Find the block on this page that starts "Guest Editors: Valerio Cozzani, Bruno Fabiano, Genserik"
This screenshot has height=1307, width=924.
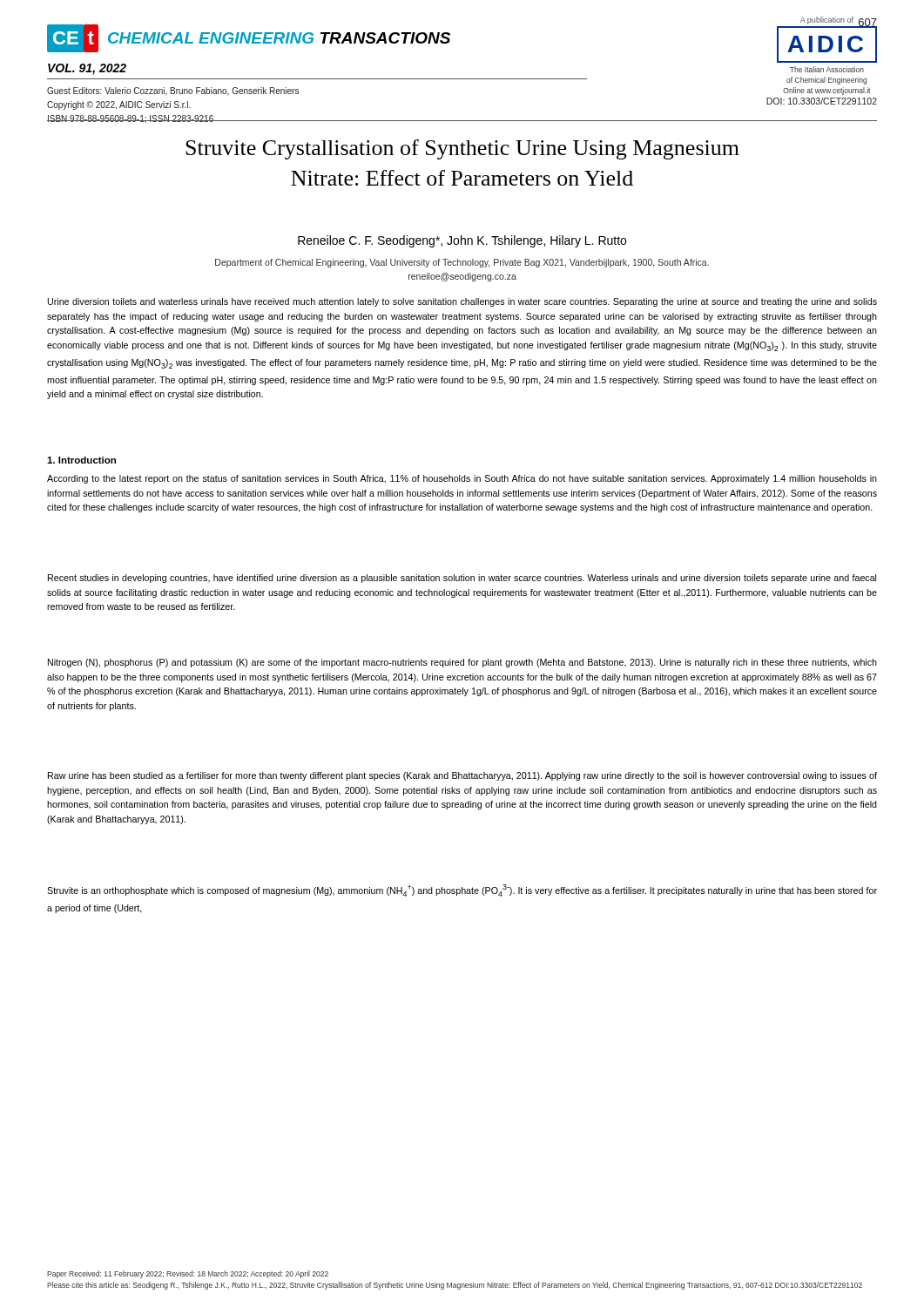click(173, 105)
